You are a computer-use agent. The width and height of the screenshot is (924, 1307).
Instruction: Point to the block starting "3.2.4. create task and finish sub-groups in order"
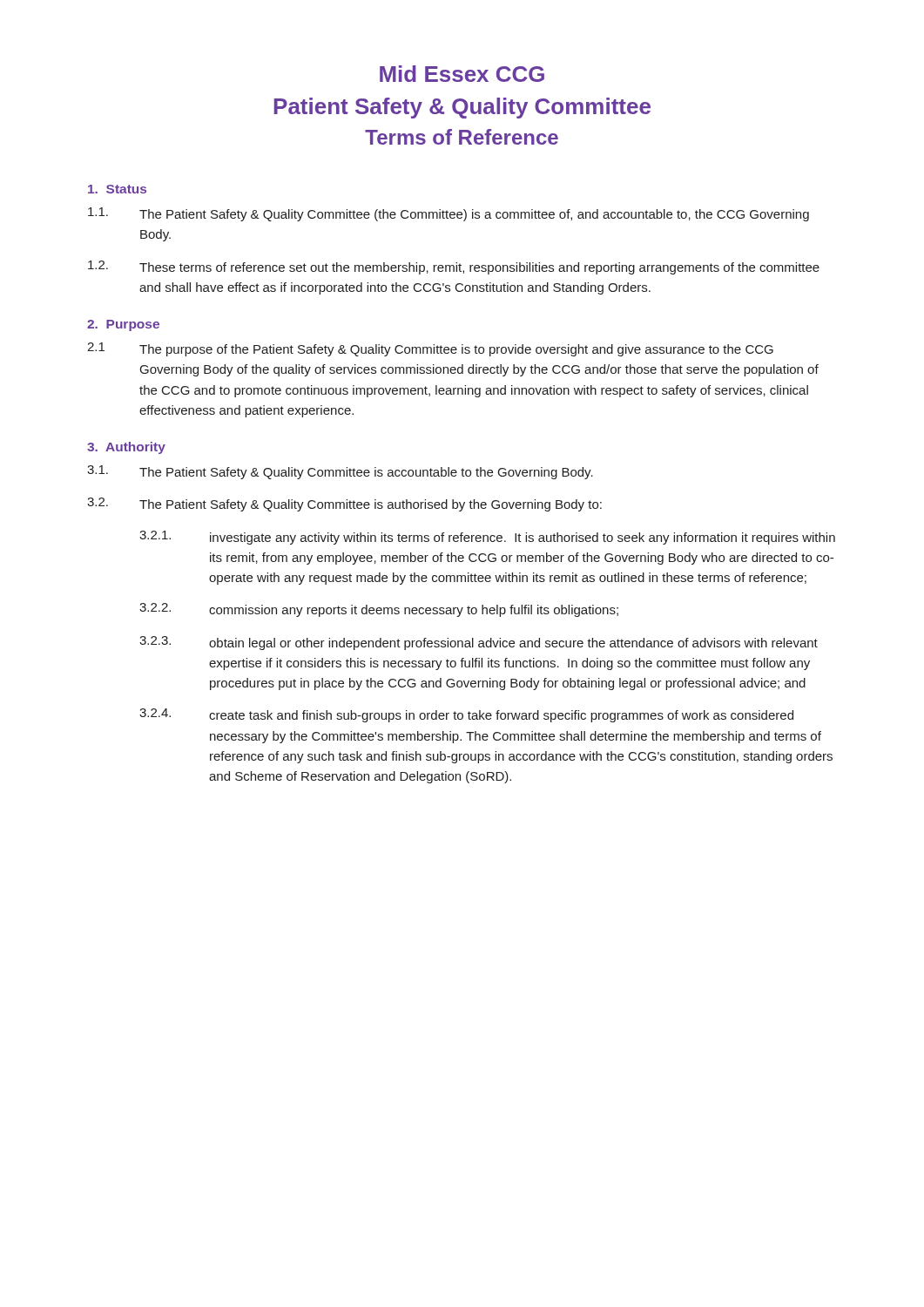pyautogui.click(x=488, y=746)
